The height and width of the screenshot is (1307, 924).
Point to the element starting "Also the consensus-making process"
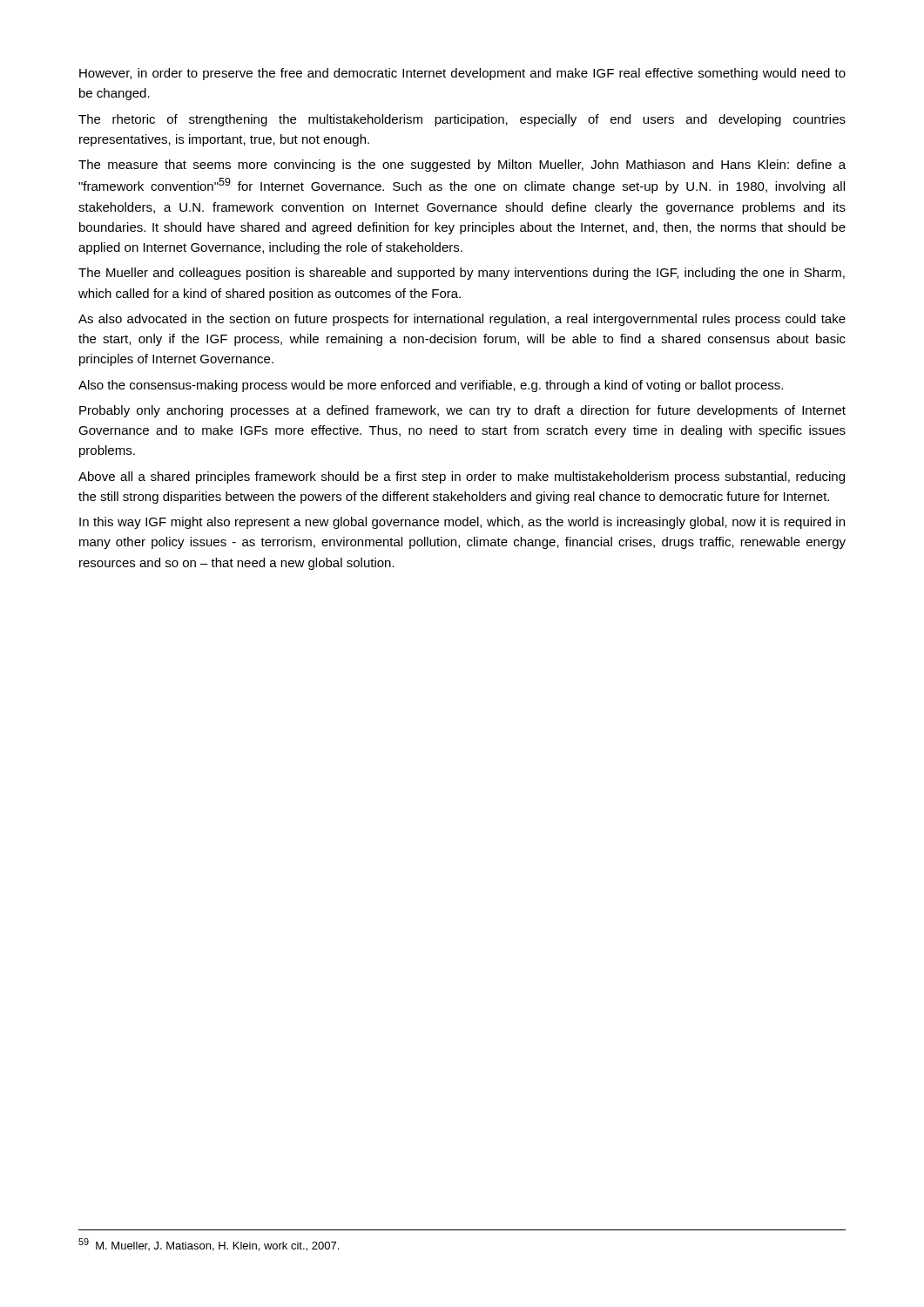tap(431, 384)
